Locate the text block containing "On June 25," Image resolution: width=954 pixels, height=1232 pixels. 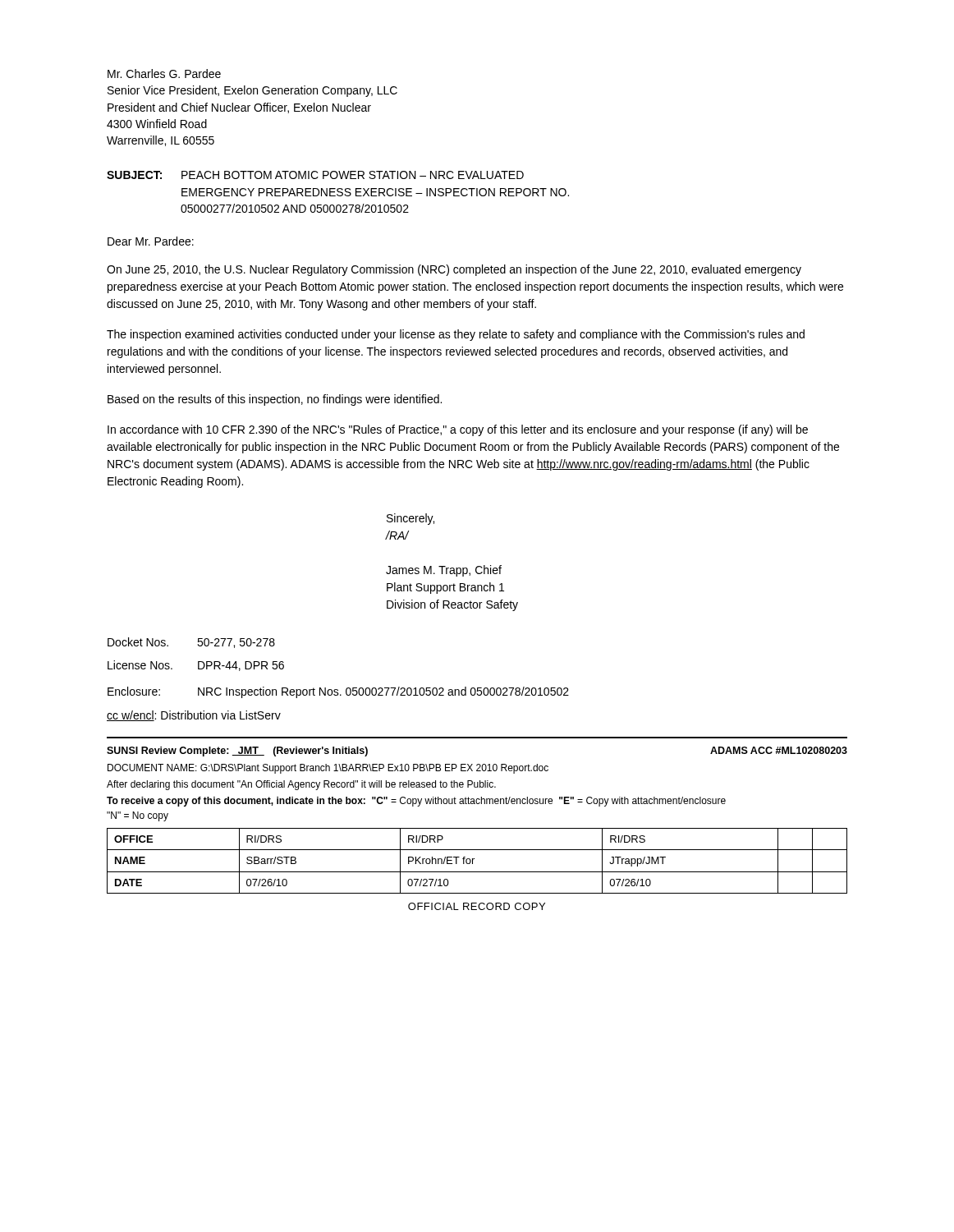click(475, 287)
